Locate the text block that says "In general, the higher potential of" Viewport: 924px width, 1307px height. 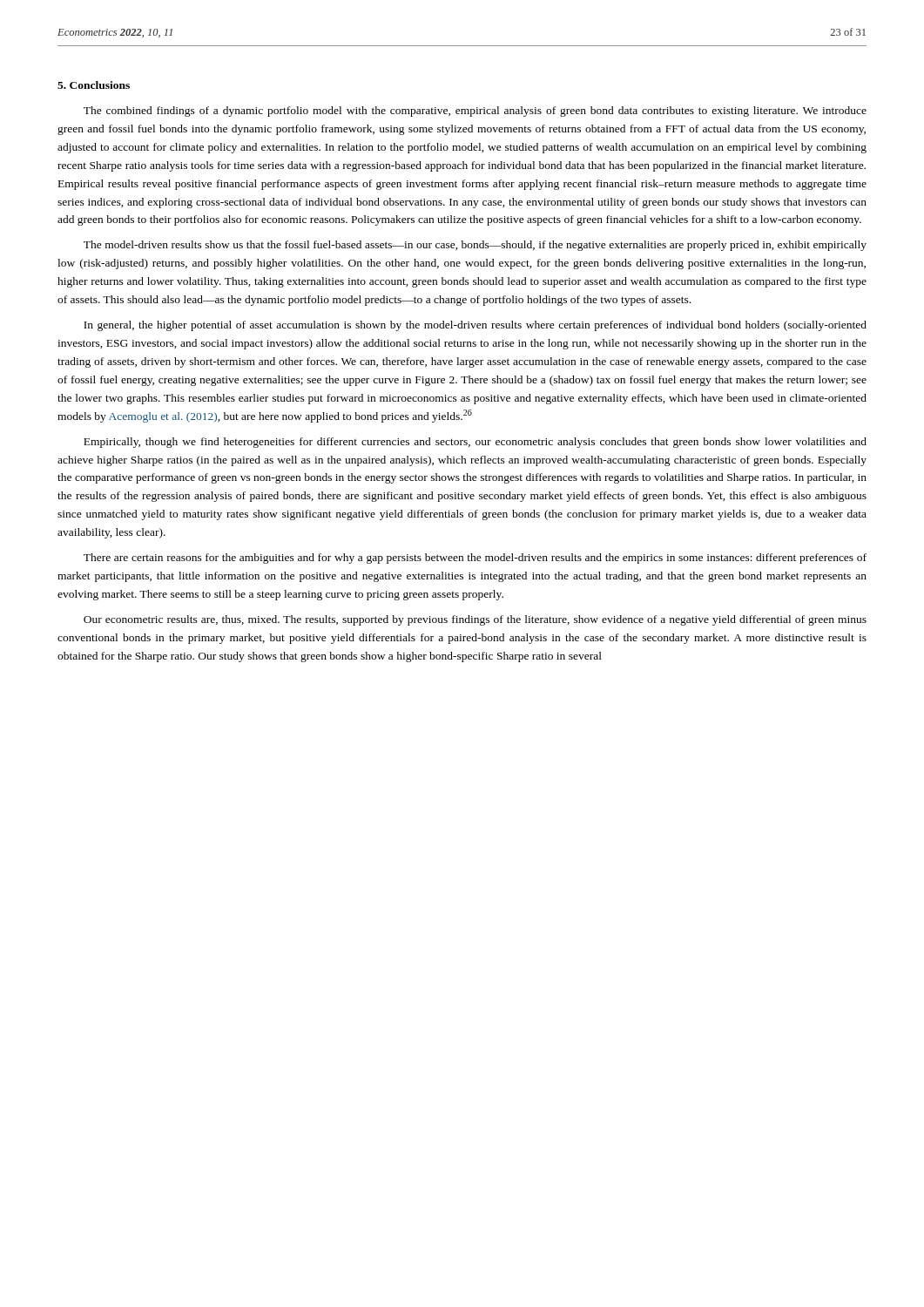click(462, 370)
